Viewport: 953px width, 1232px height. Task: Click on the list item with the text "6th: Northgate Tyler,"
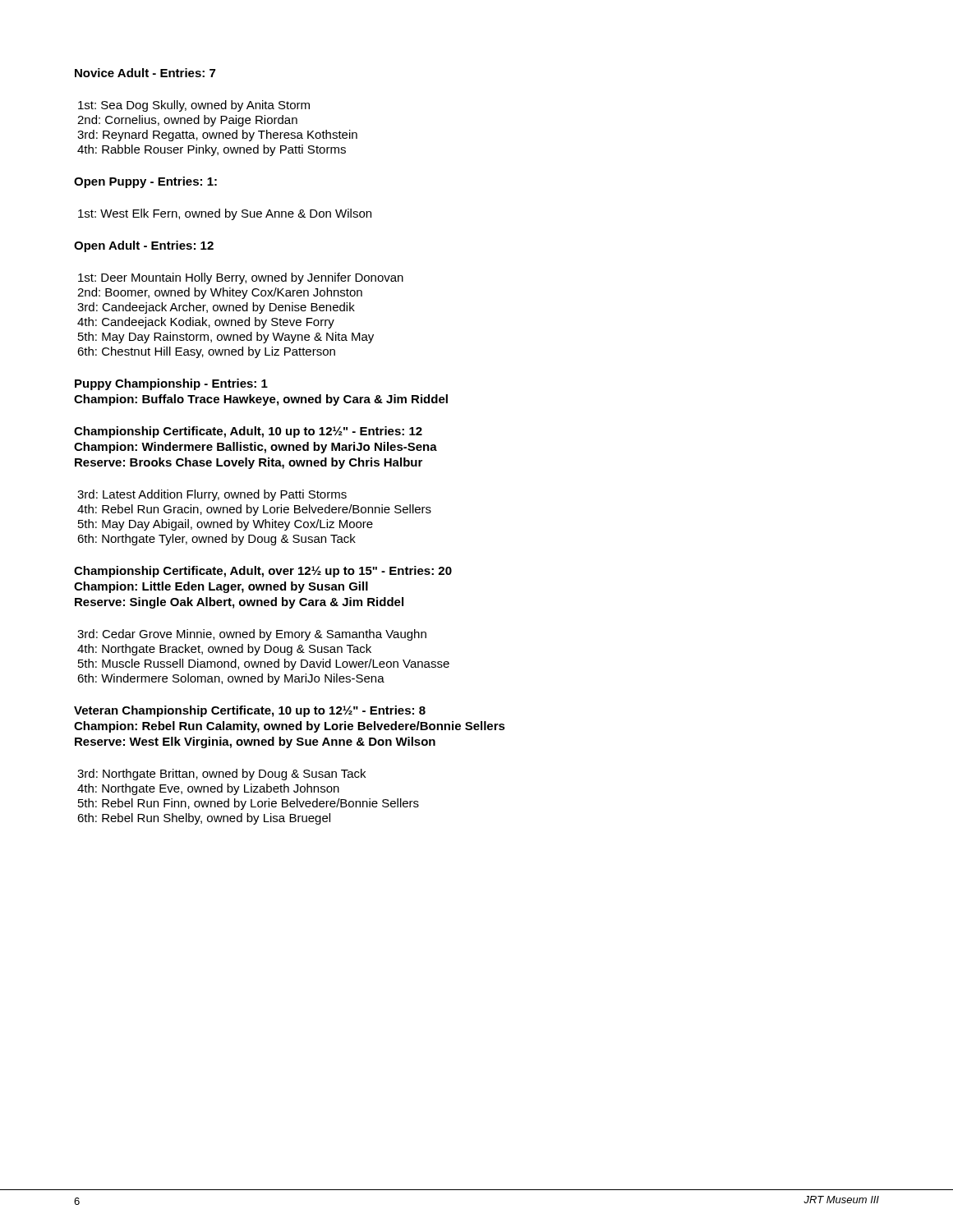pos(216,538)
